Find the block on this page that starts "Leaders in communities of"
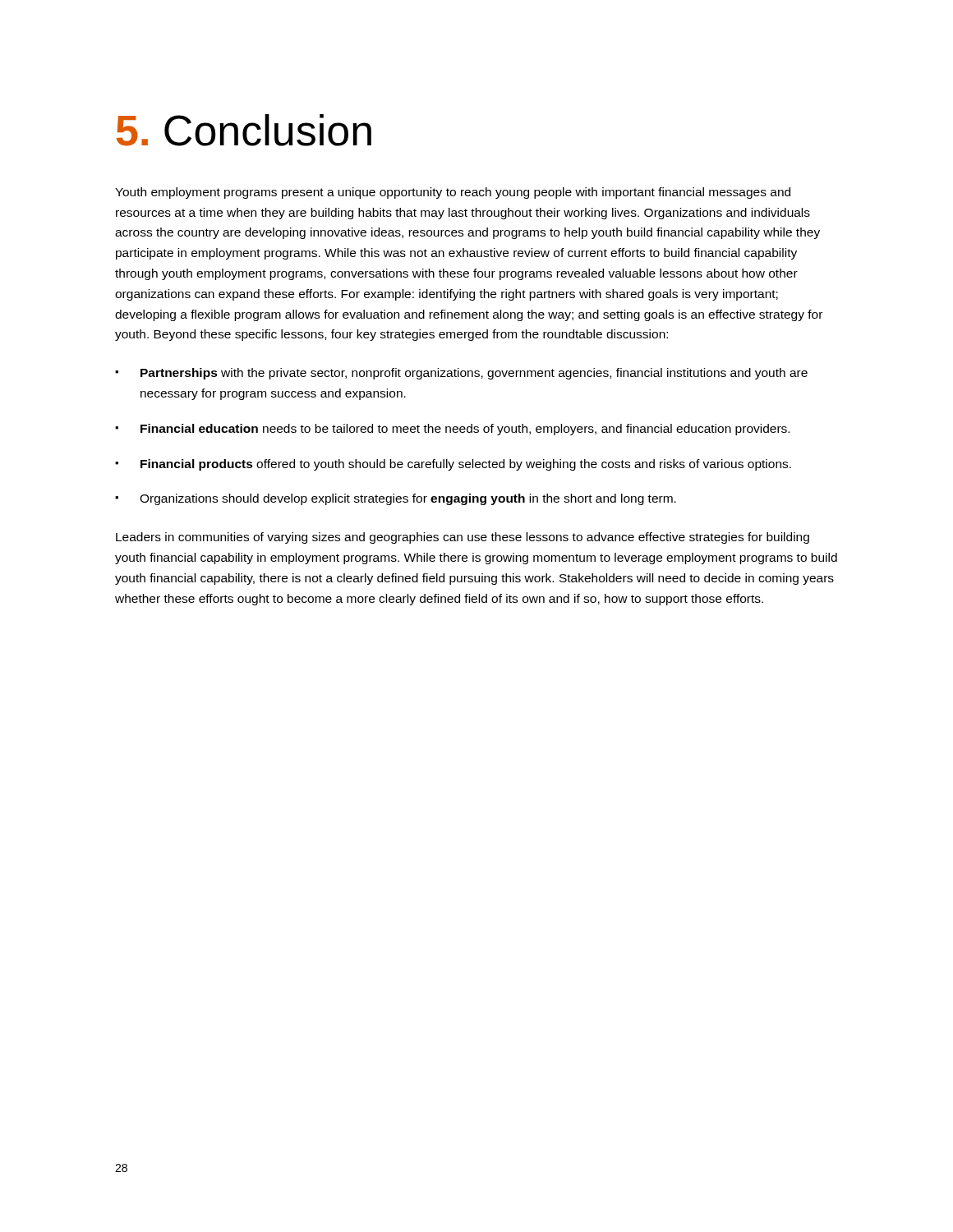 click(x=476, y=567)
